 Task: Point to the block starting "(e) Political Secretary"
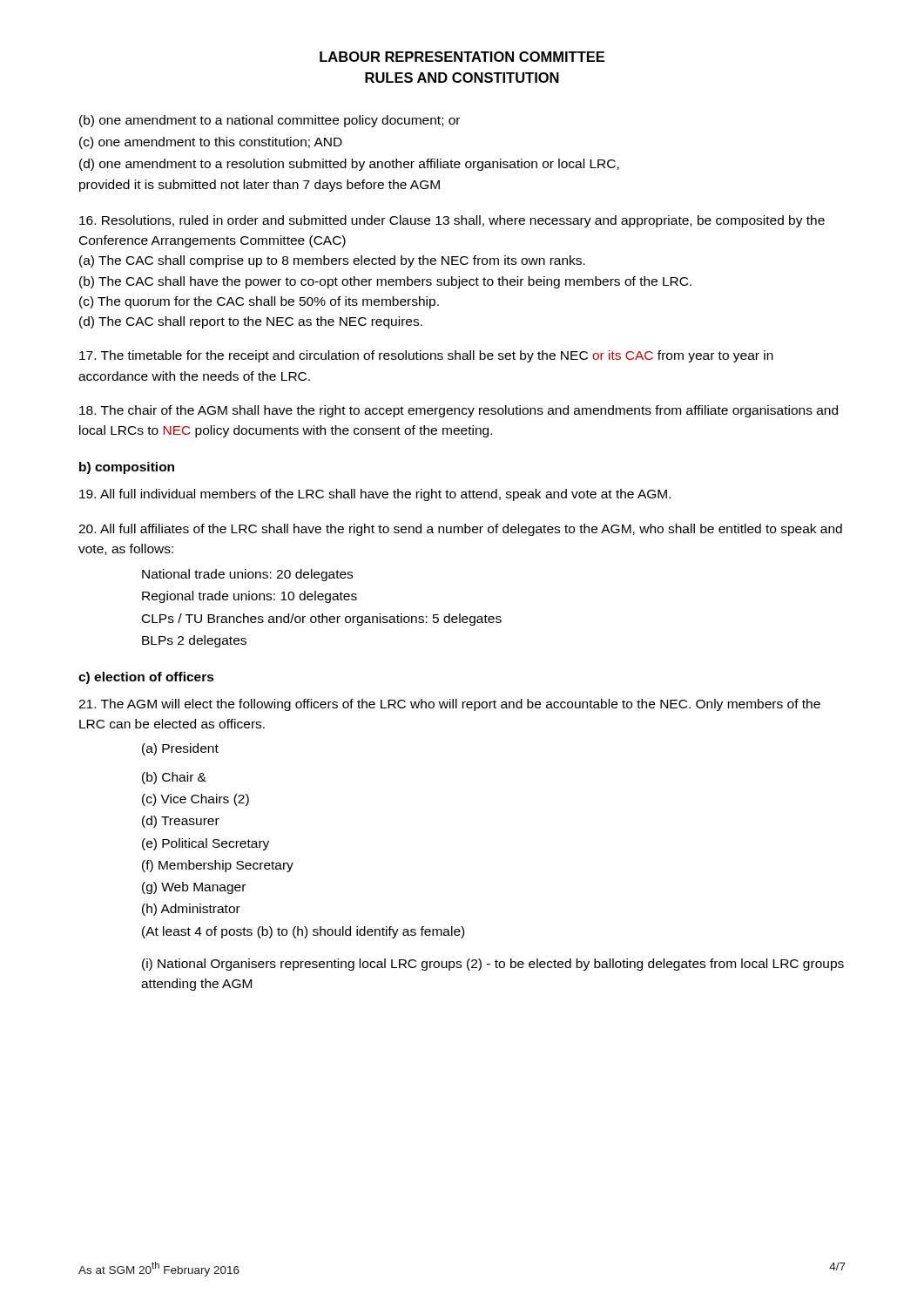point(205,843)
